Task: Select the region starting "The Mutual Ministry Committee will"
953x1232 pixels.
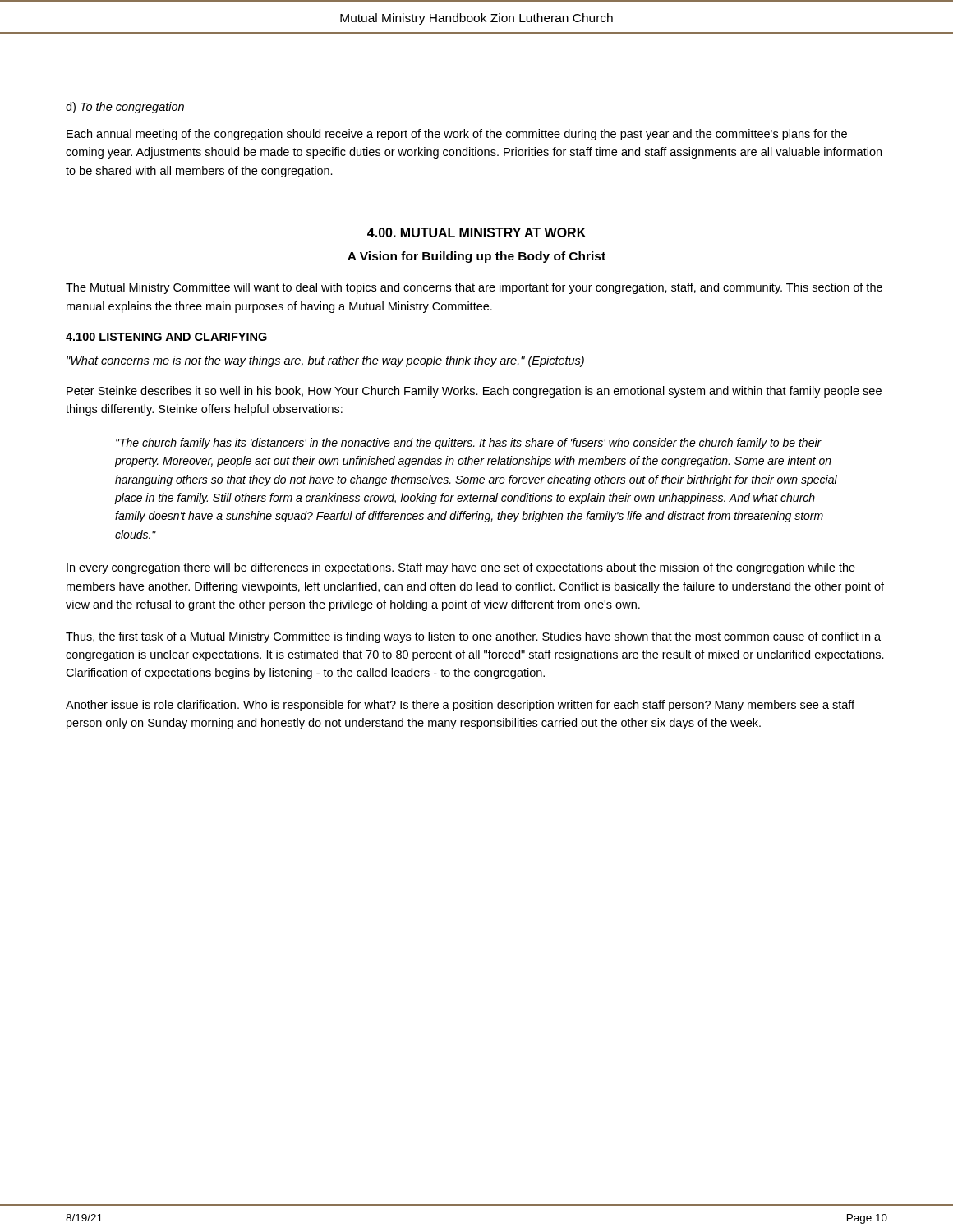Action: pyautogui.click(x=474, y=297)
